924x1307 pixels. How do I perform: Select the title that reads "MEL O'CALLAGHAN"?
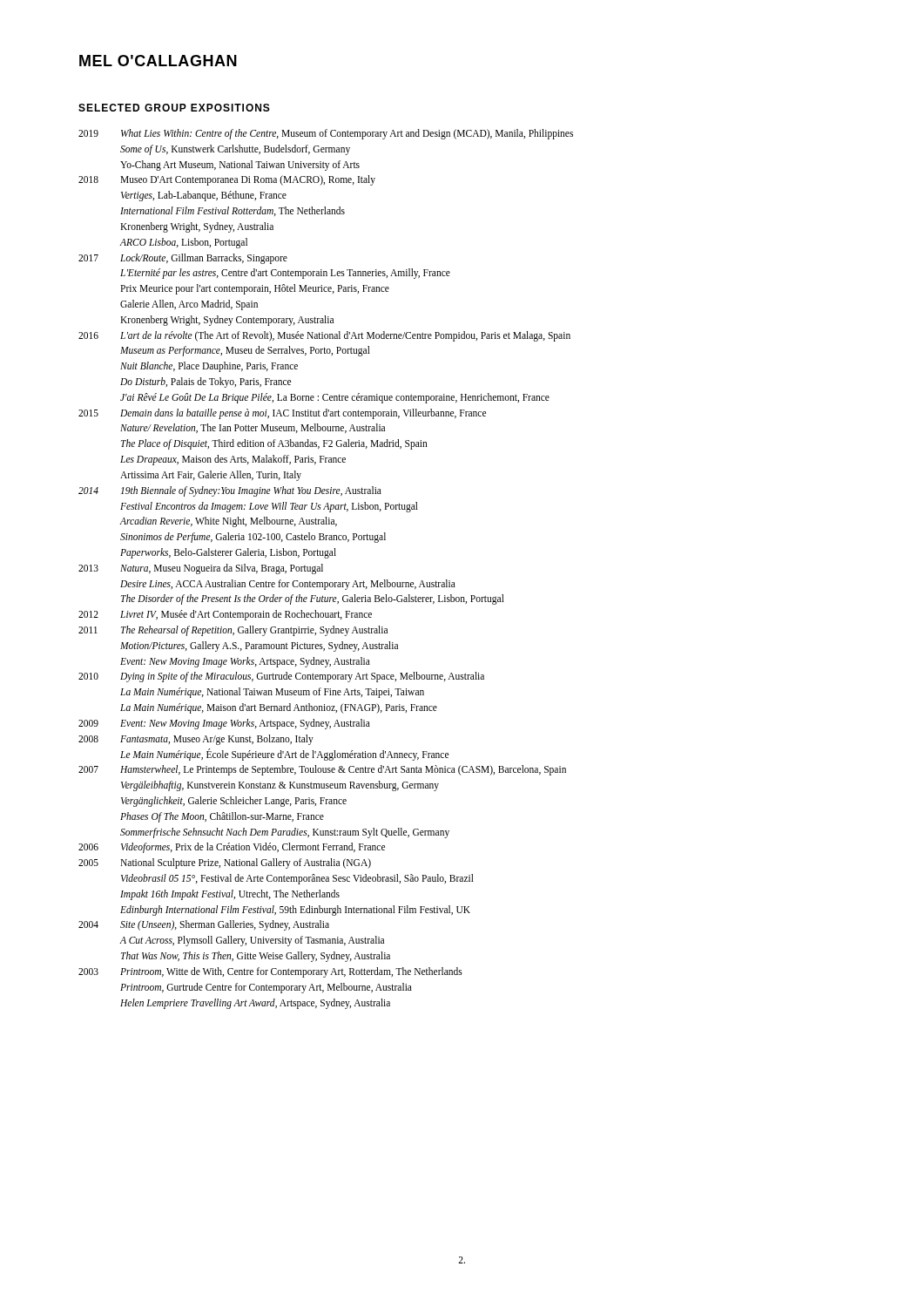pos(158,61)
